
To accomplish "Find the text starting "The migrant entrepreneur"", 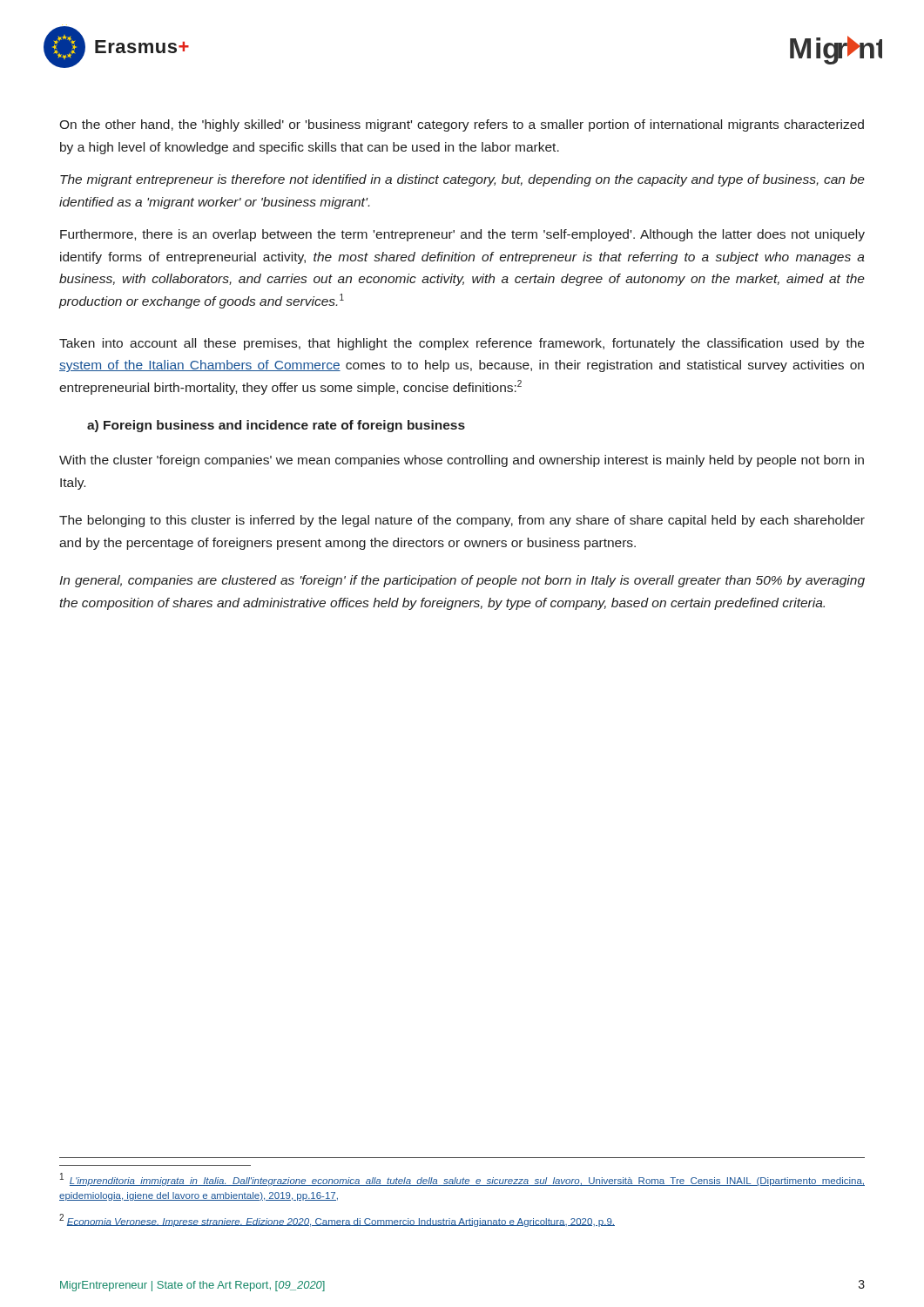I will tap(462, 190).
